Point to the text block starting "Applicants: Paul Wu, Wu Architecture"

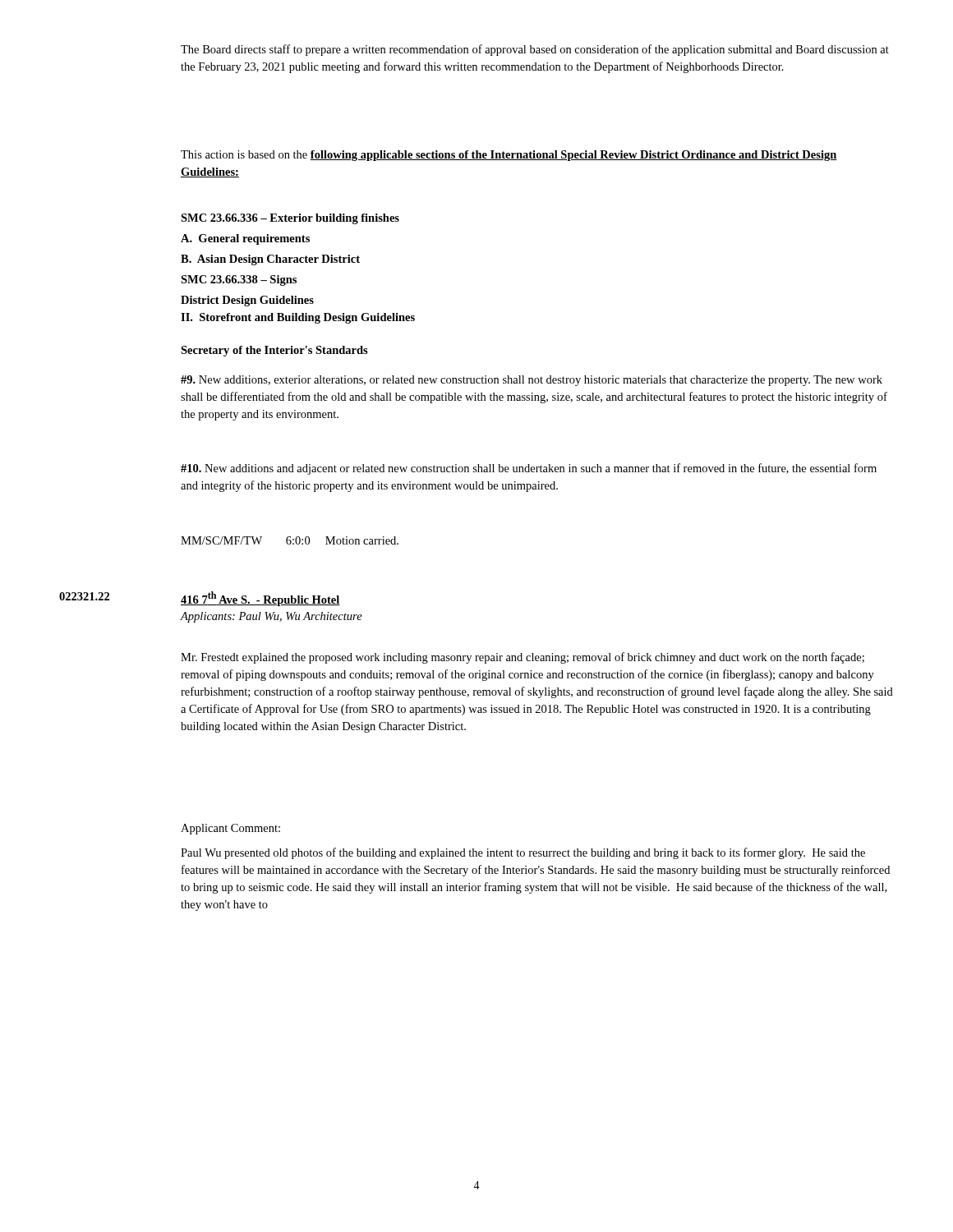tap(271, 616)
